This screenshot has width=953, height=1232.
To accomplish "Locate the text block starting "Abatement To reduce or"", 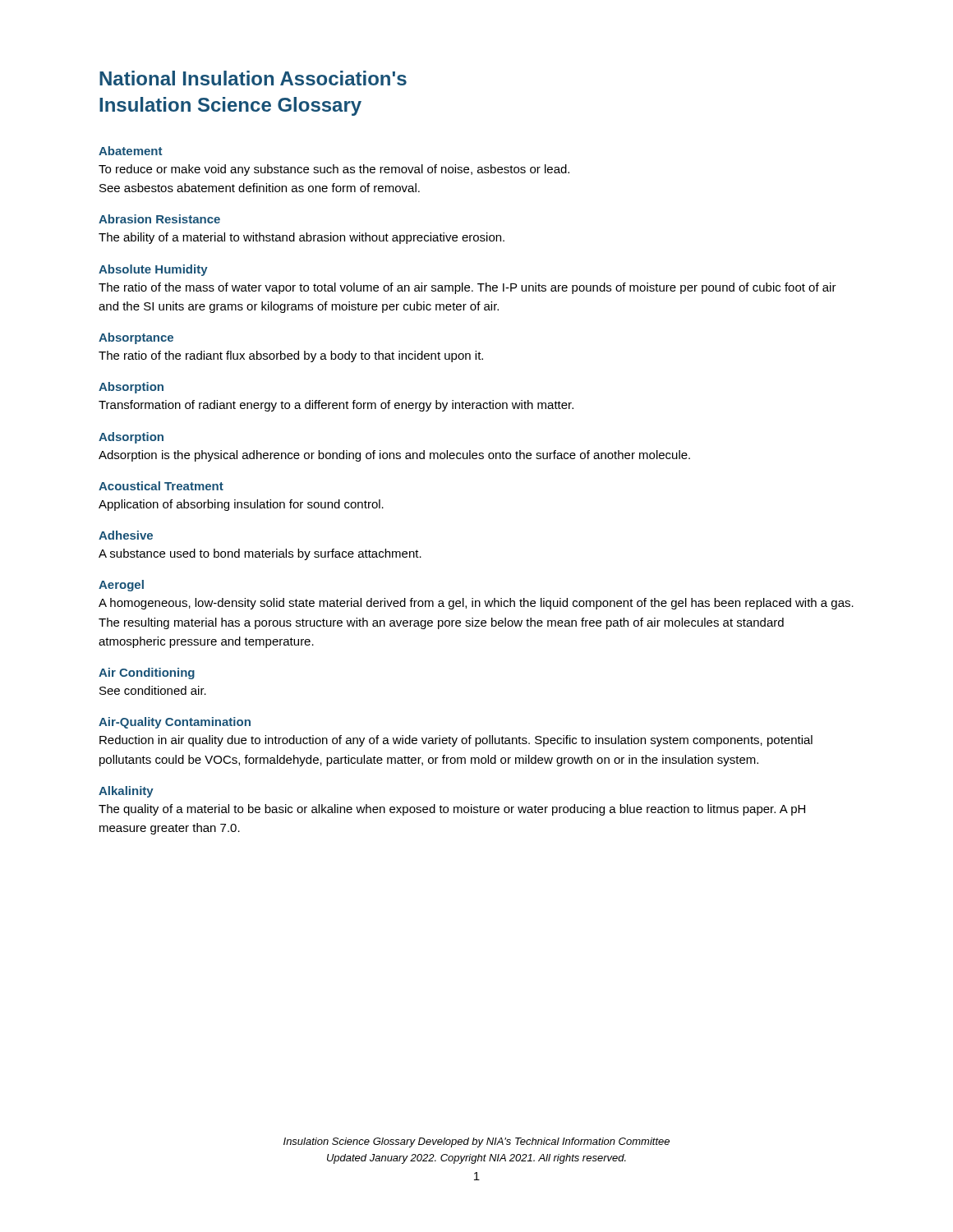I will [x=476, y=170].
